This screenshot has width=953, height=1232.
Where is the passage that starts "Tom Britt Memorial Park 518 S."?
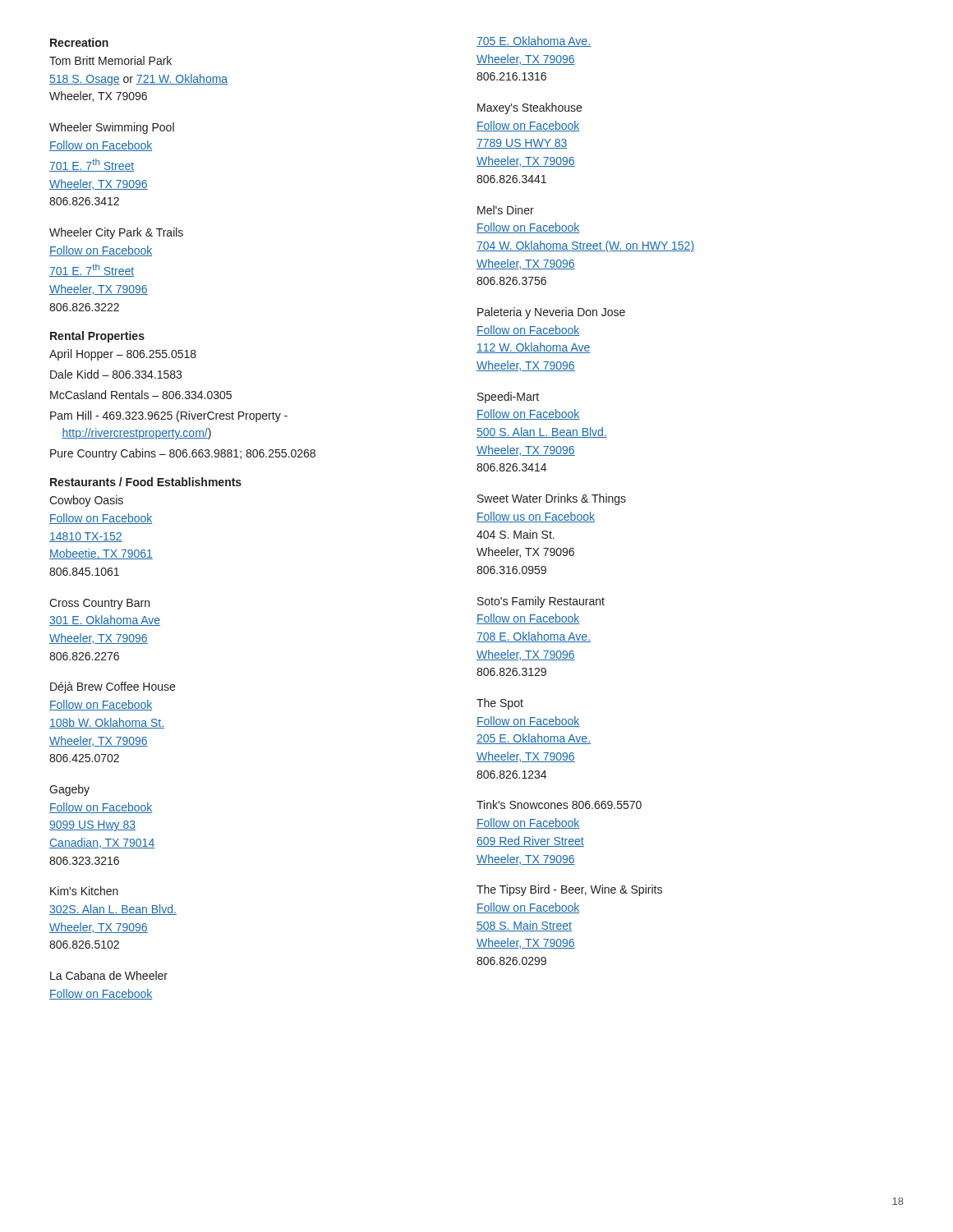(110, 60)
